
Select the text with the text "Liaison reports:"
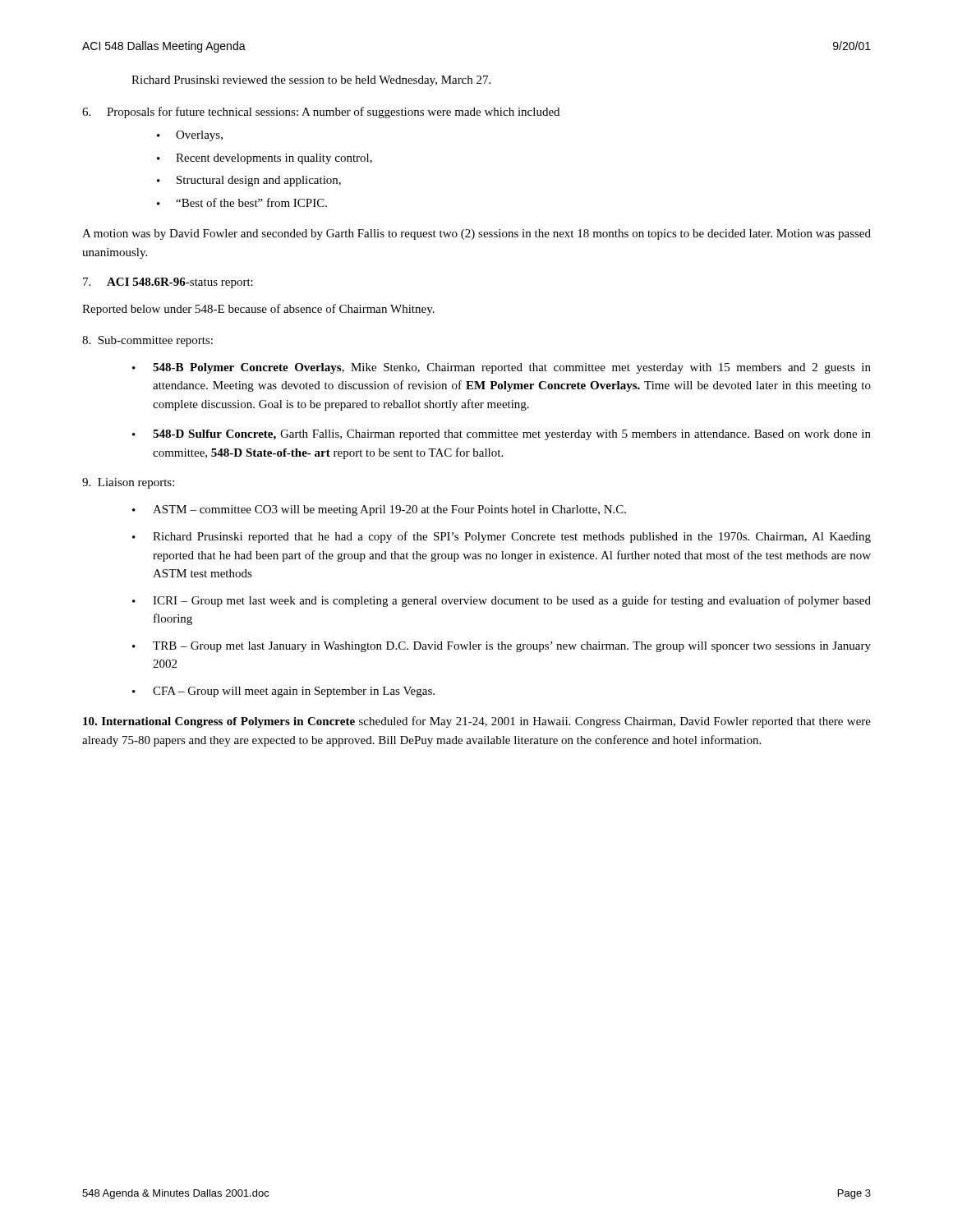tap(129, 482)
